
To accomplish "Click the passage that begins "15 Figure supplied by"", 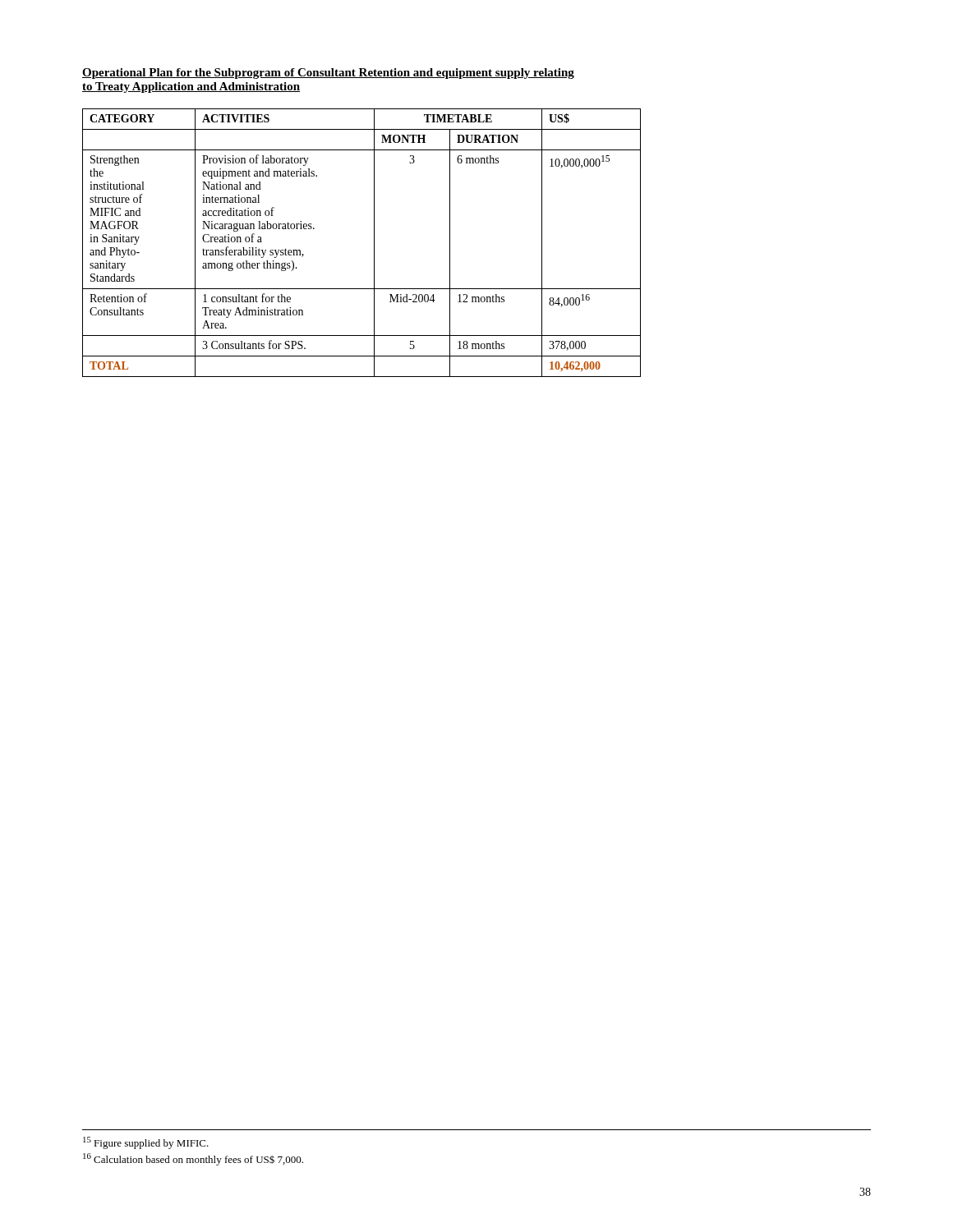I will pos(146,1143).
